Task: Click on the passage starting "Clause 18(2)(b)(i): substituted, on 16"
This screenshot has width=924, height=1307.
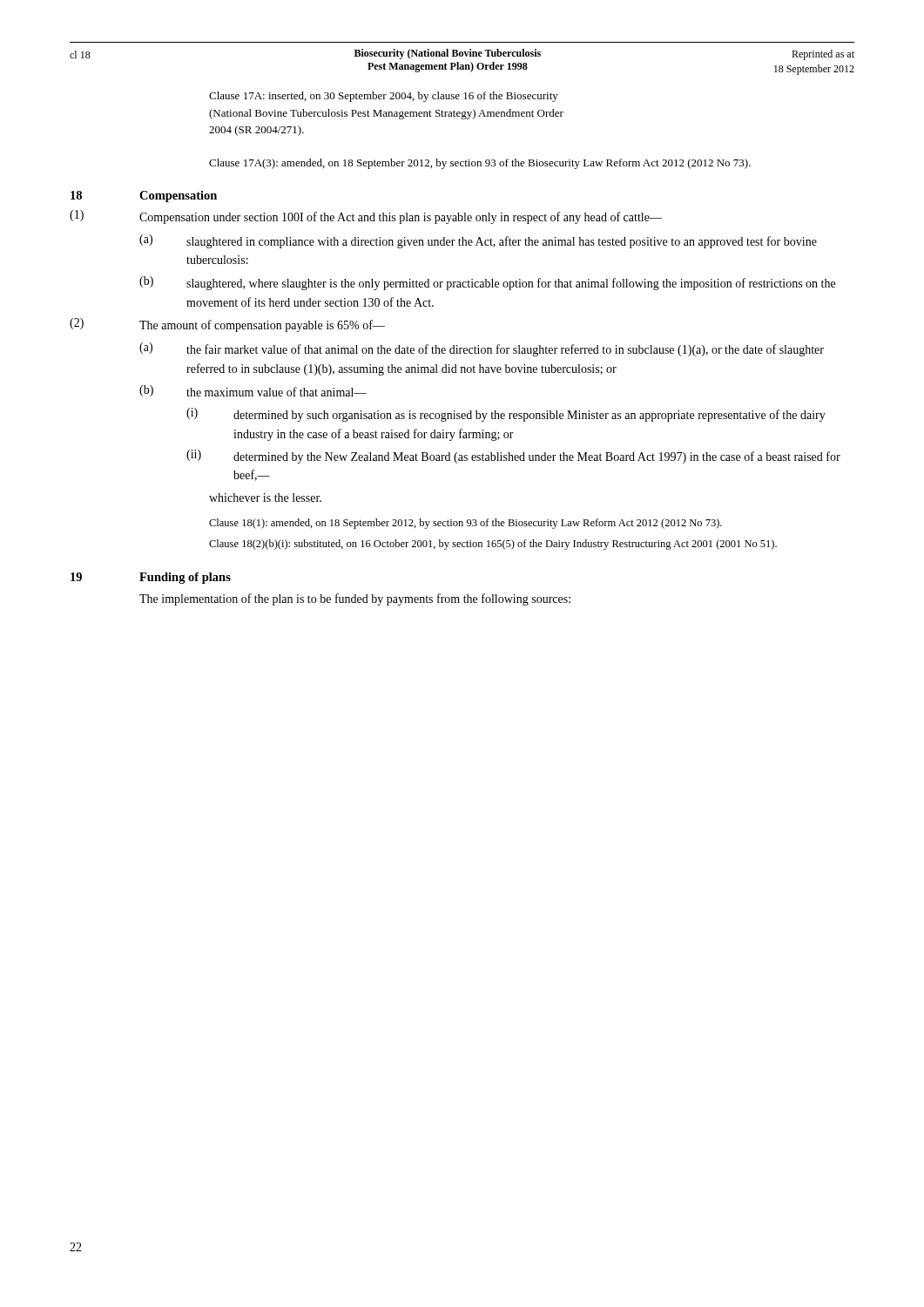Action: click(x=493, y=544)
